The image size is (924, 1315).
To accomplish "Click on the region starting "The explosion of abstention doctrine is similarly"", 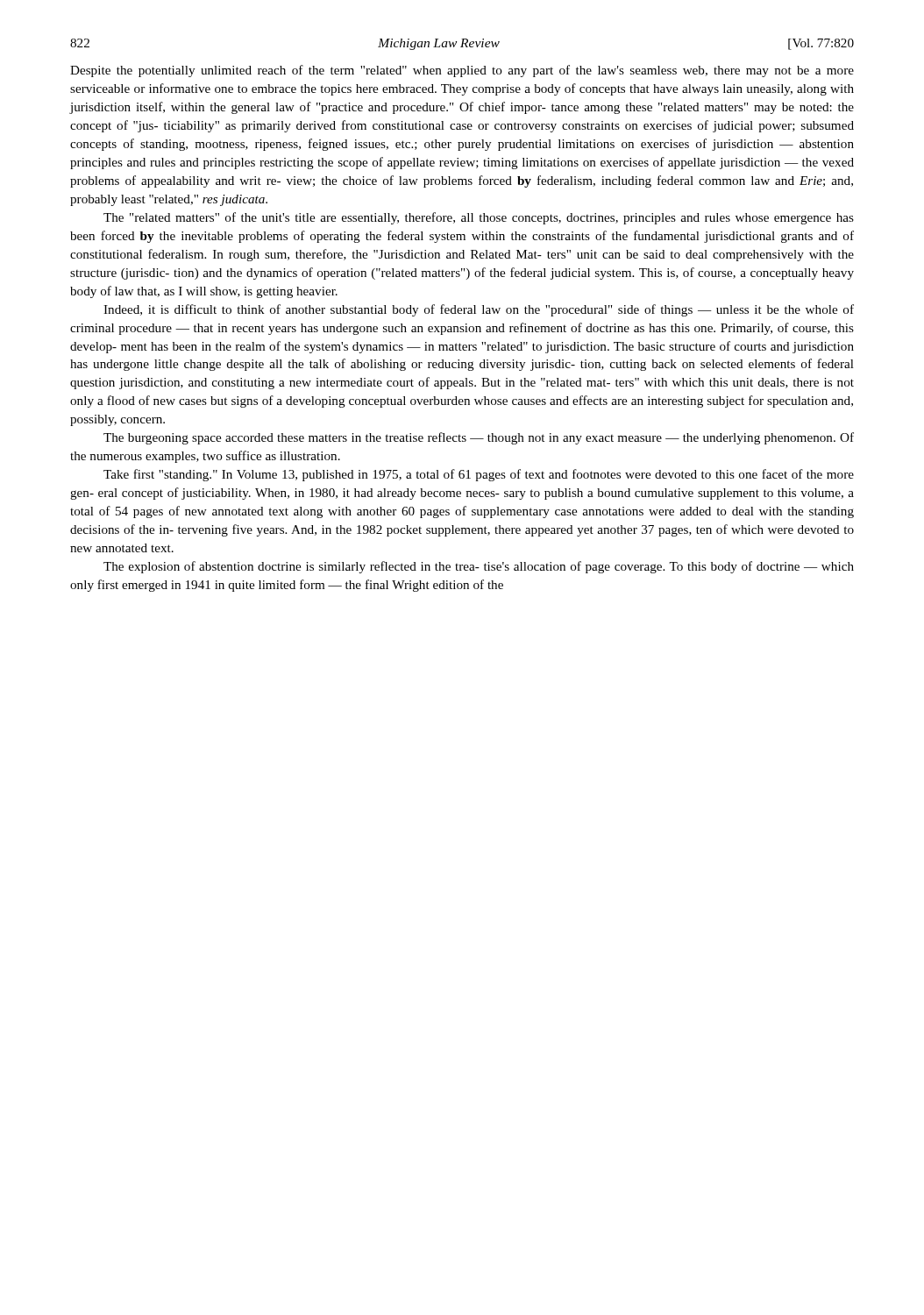I will click(x=462, y=576).
